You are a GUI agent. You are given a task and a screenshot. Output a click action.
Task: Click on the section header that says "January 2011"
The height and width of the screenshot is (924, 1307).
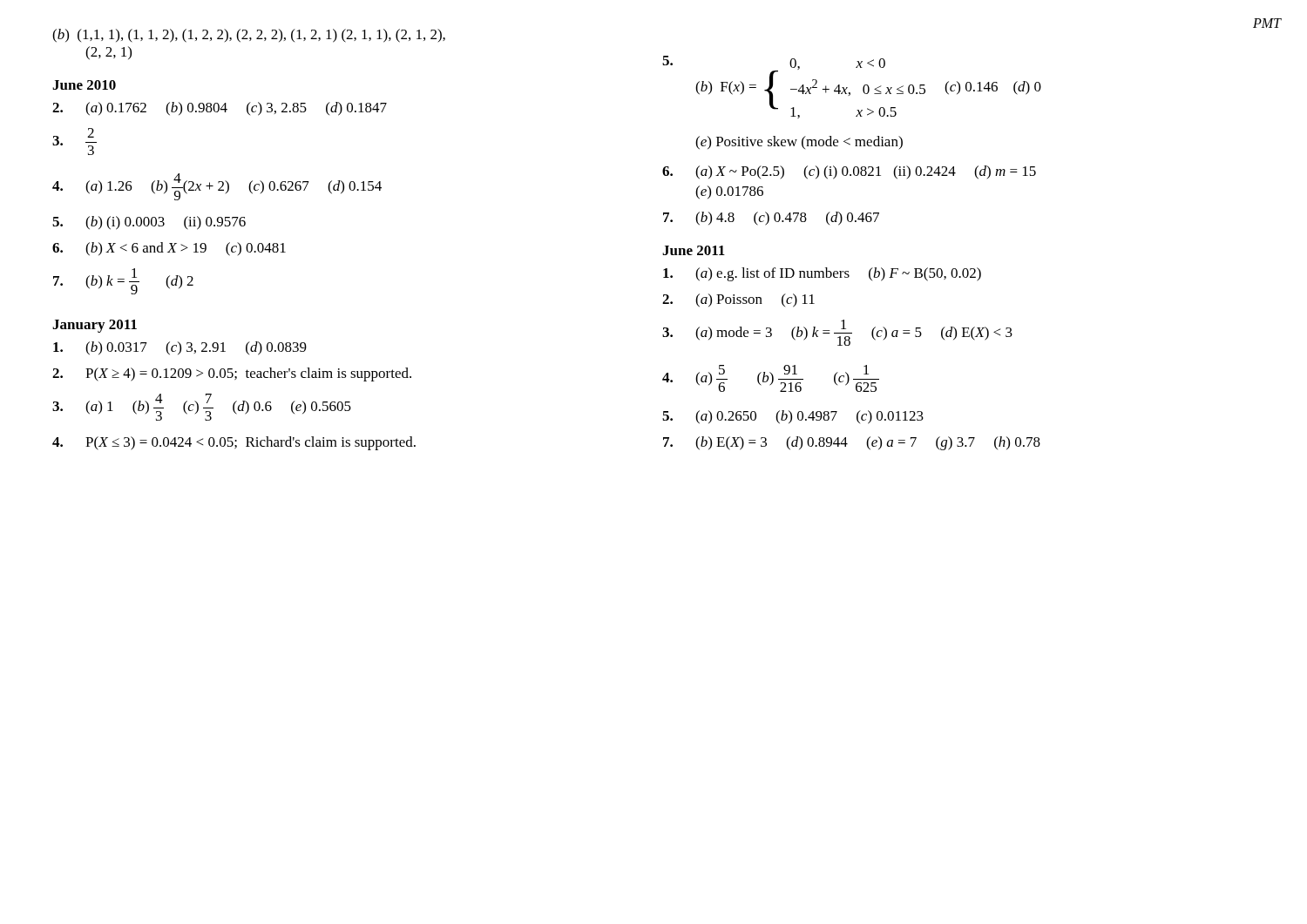click(x=95, y=325)
